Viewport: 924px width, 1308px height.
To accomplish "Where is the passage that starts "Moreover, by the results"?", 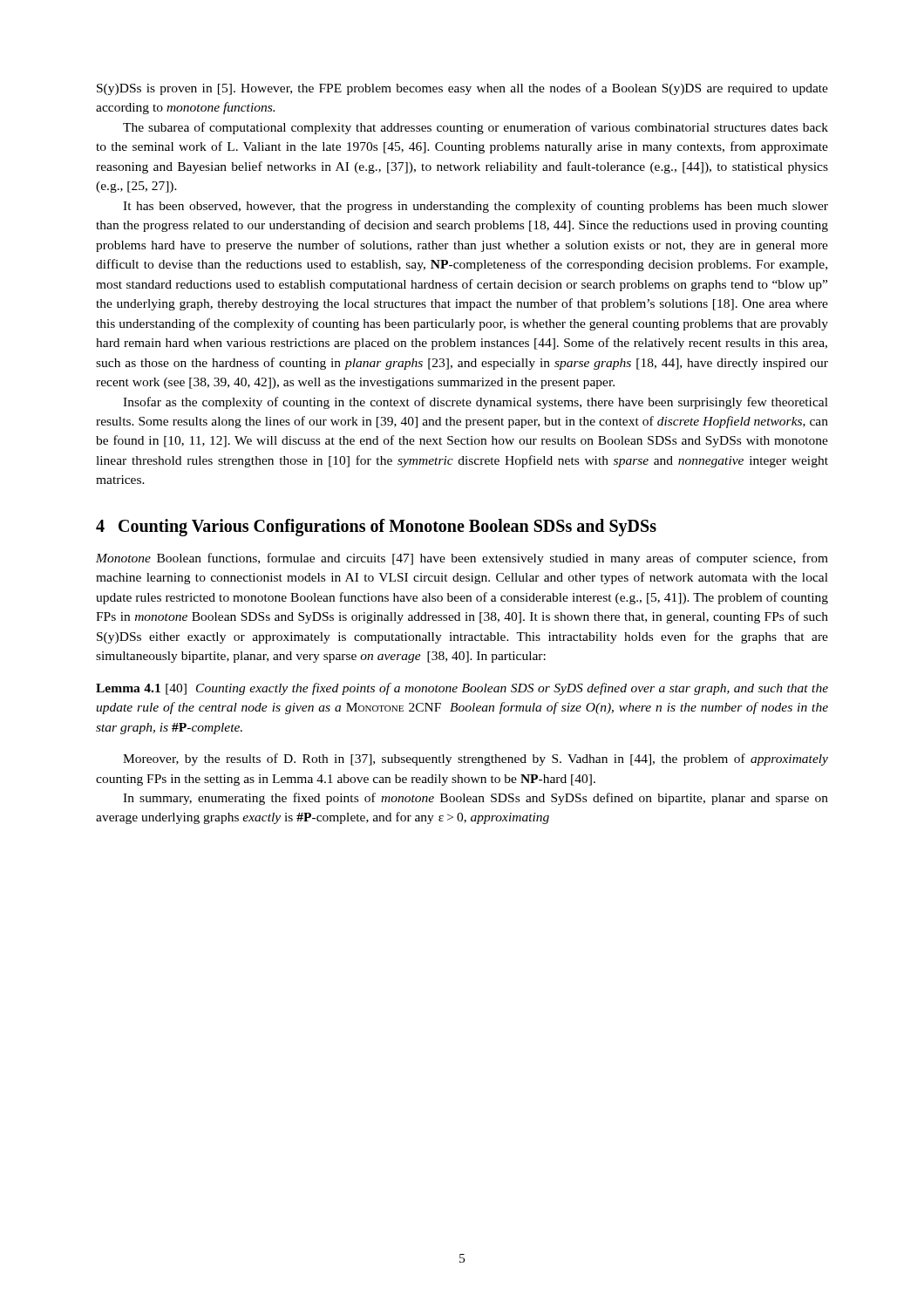I will (462, 788).
